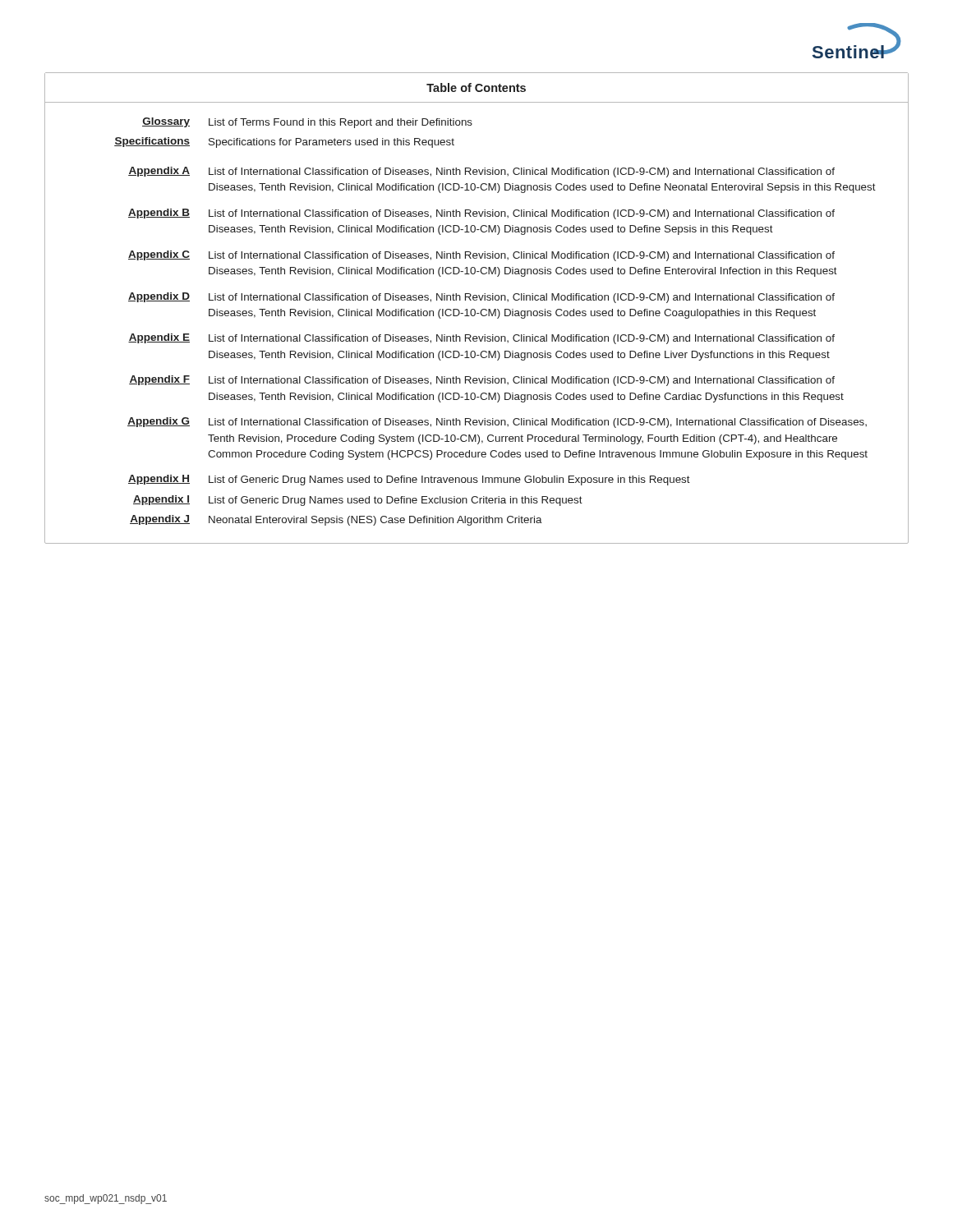Viewport: 953px width, 1232px height.
Task: Select the table
Action: [476, 308]
